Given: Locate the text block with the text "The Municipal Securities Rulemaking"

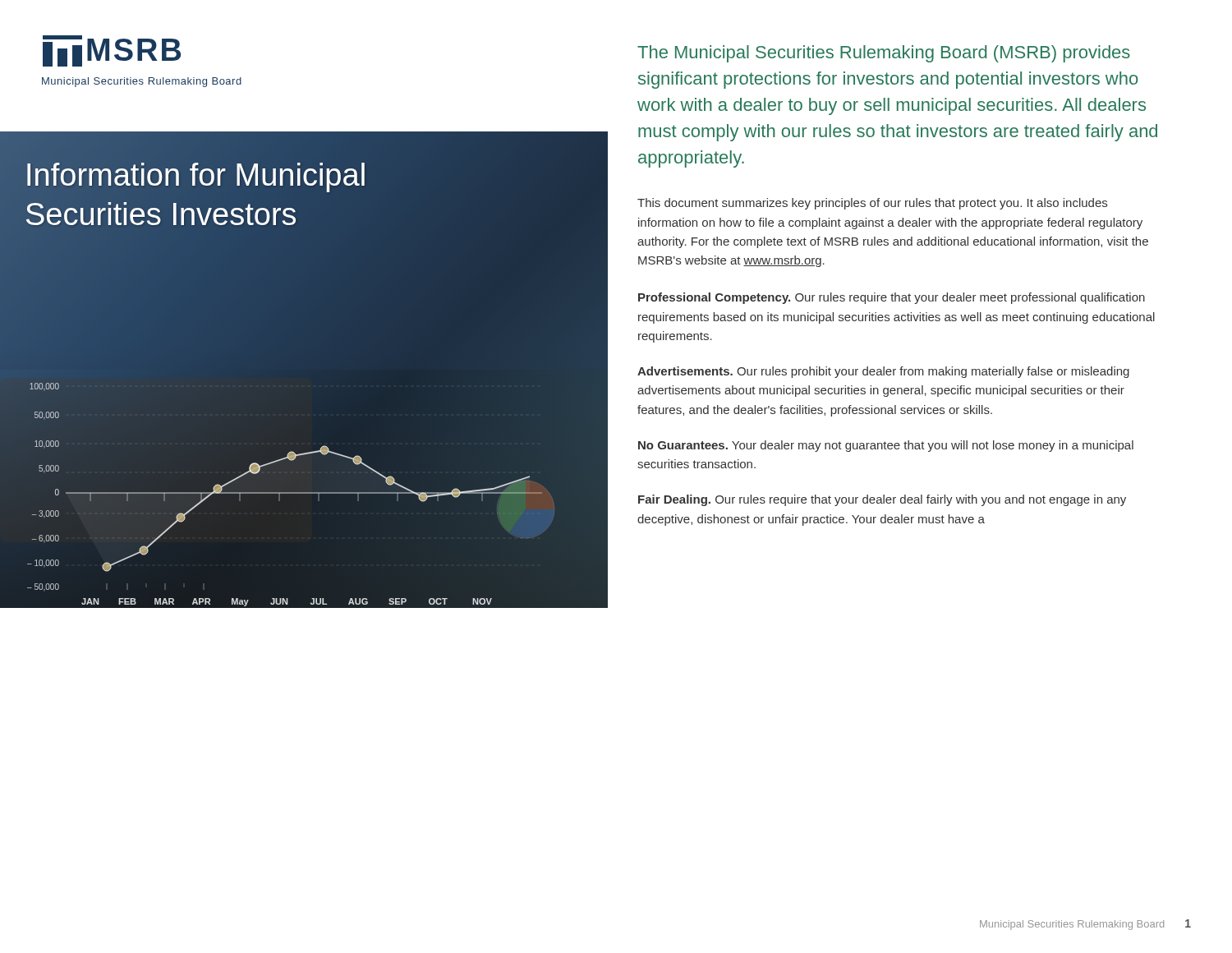Looking at the screenshot, I should [x=898, y=105].
